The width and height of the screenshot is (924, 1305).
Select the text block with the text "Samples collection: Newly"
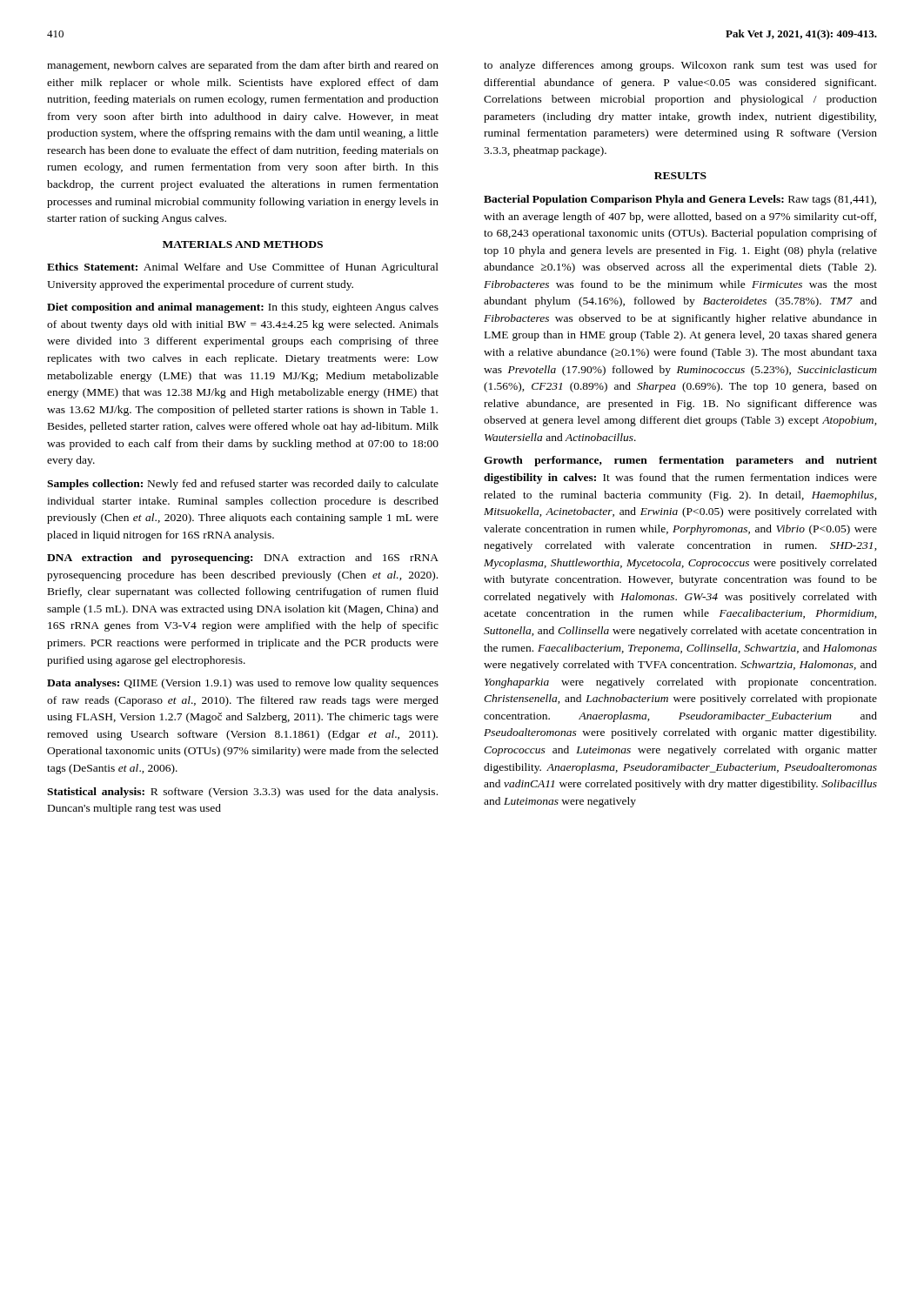[x=243, y=509]
